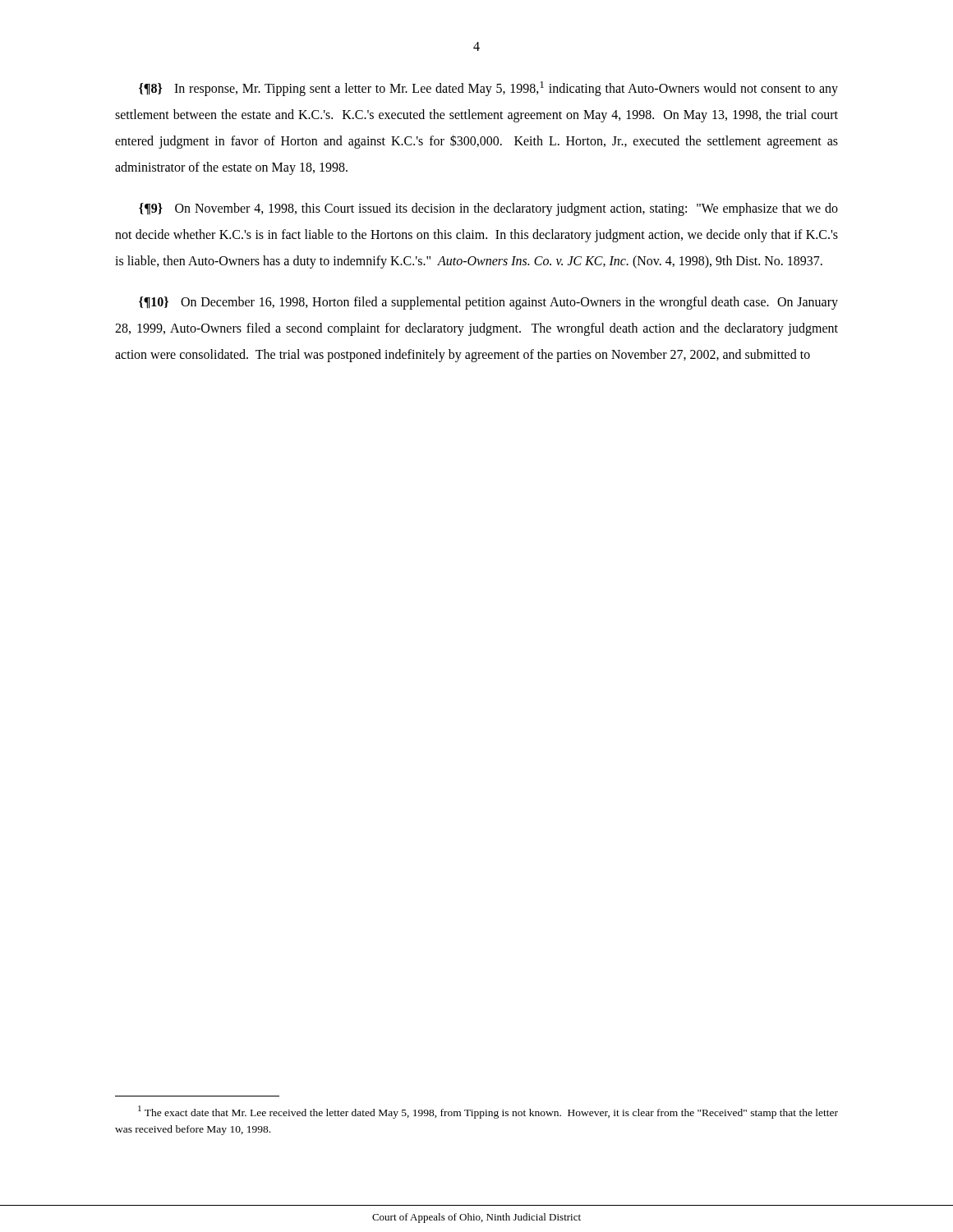
Task: Find the block on this page that starts "{¶9} On November 4, 1998, this Court issued"
Action: pos(476,235)
